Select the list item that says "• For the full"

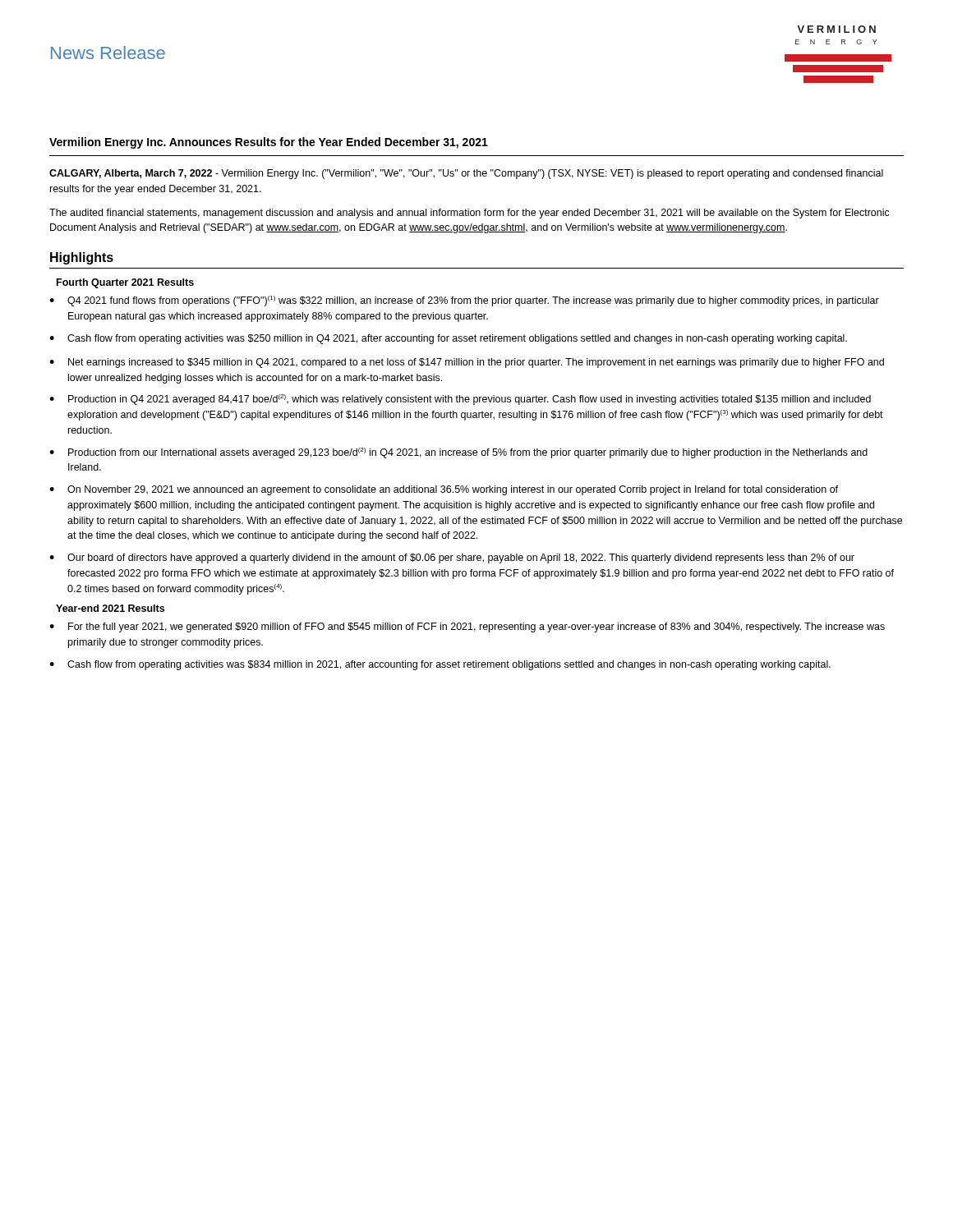pyautogui.click(x=476, y=635)
